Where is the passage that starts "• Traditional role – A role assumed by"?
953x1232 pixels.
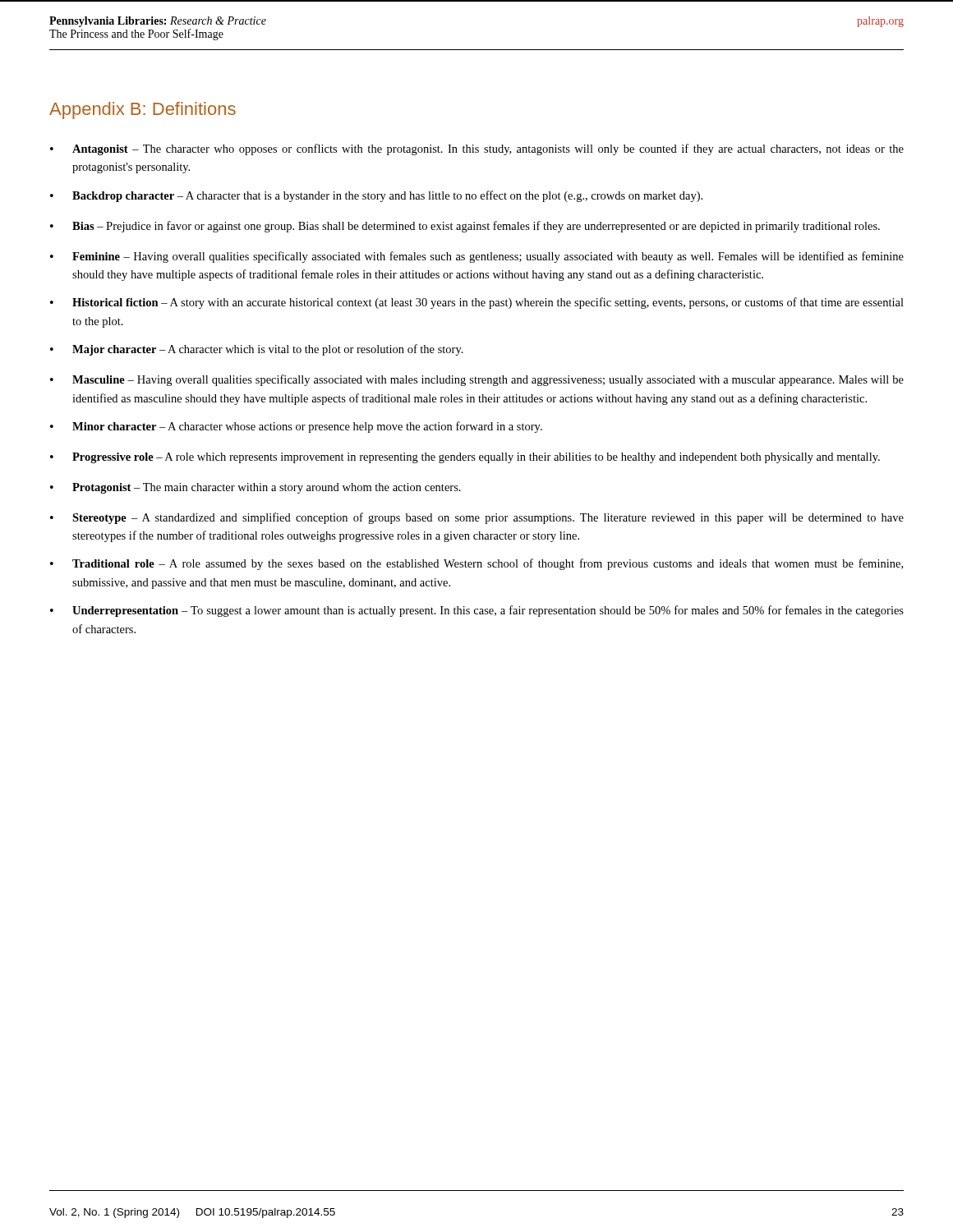coord(476,573)
